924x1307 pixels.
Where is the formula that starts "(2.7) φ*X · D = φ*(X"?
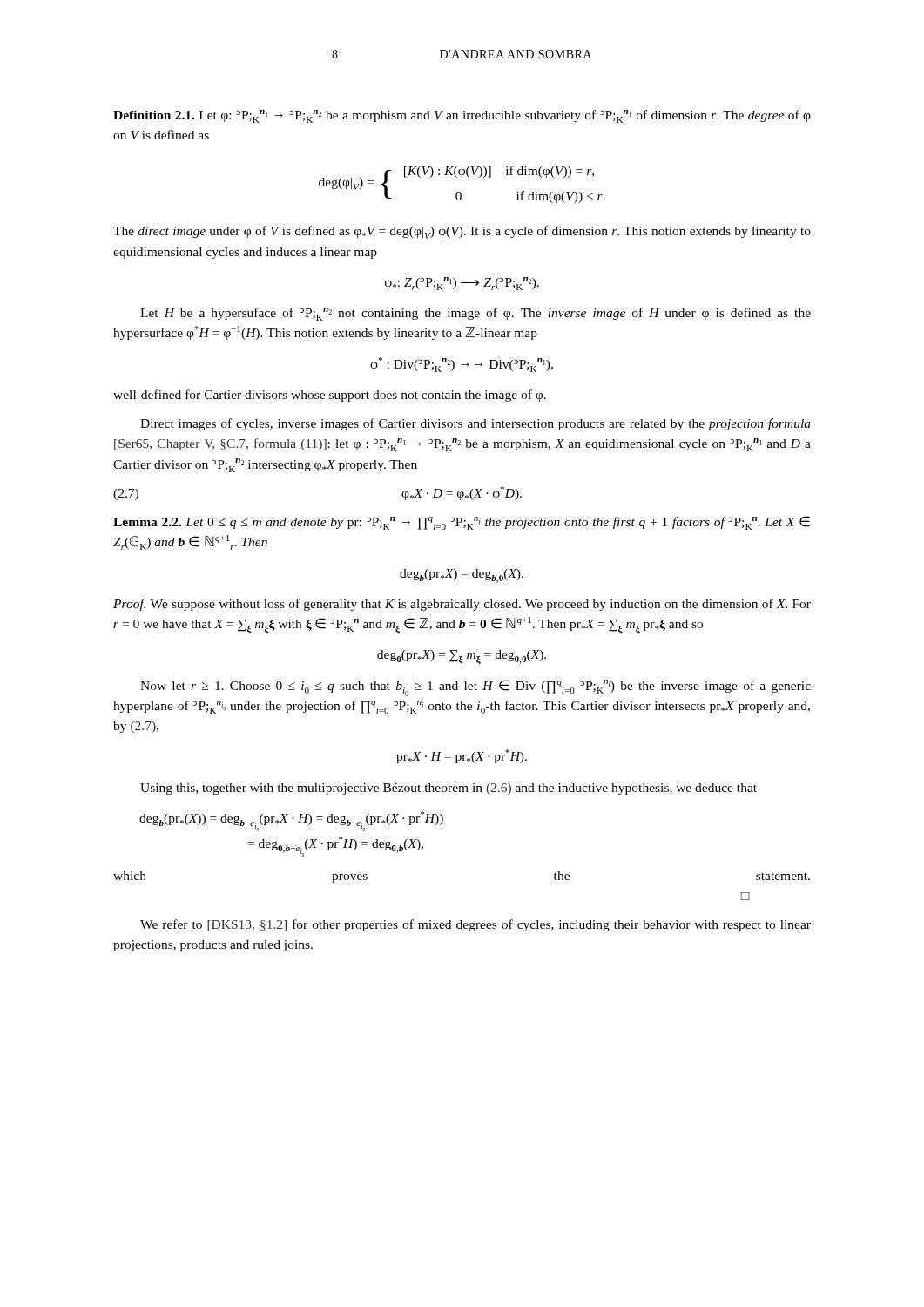click(462, 493)
